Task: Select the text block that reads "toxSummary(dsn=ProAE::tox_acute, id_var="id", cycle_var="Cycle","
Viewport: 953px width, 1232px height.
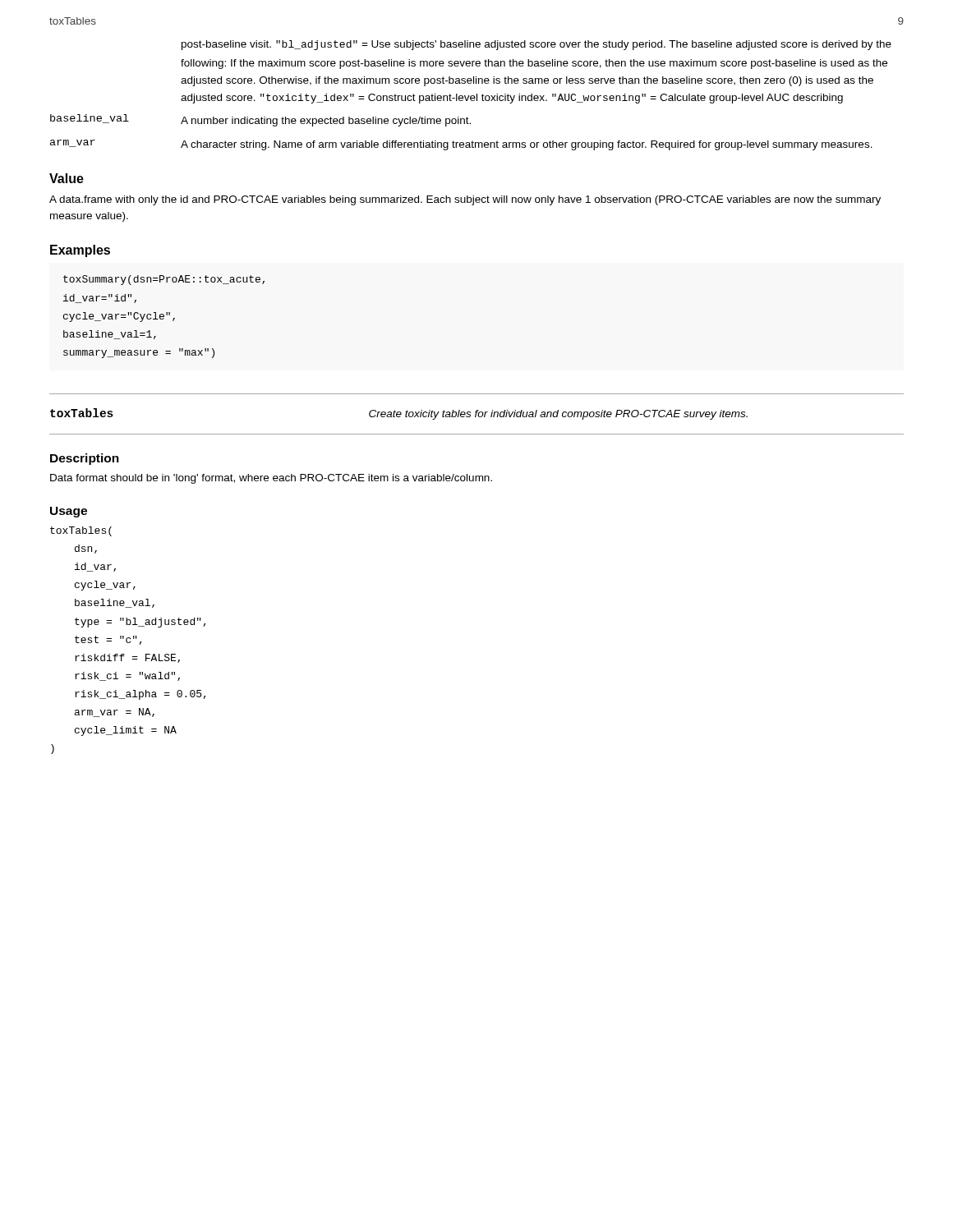Action: [165, 316]
